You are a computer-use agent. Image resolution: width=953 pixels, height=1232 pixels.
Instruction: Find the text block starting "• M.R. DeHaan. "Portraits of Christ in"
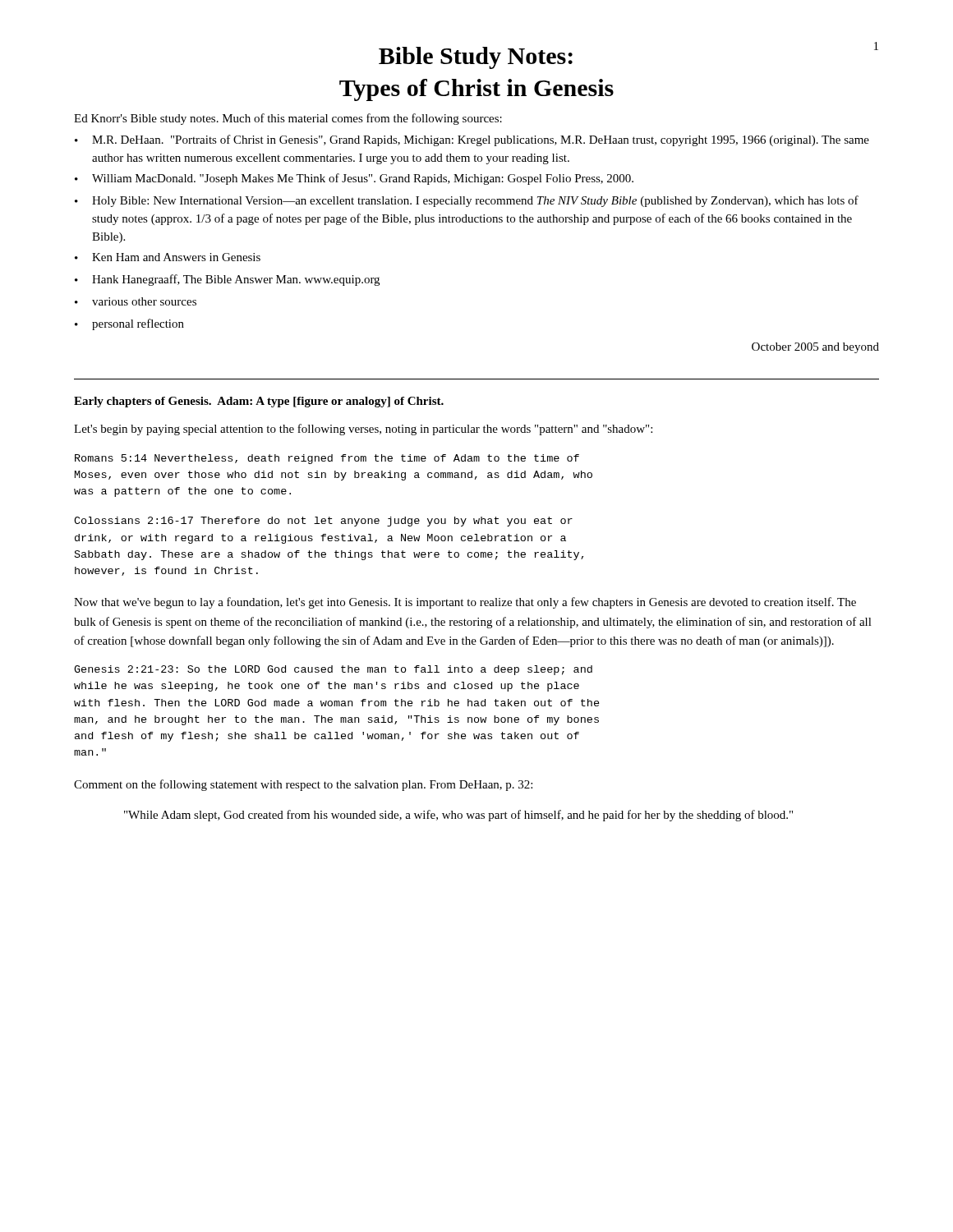tap(476, 149)
